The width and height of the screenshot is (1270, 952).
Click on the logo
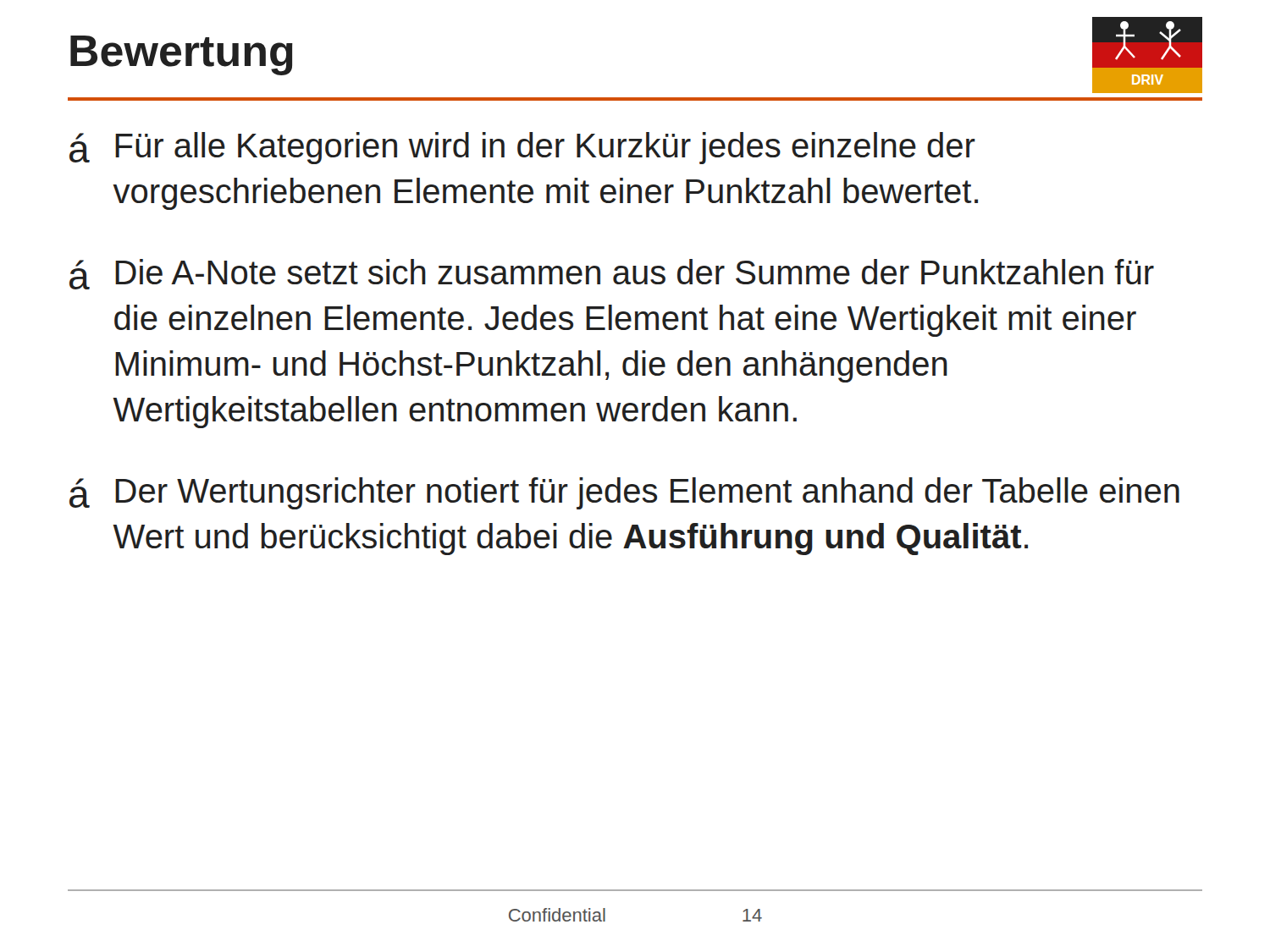(1147, 55)
